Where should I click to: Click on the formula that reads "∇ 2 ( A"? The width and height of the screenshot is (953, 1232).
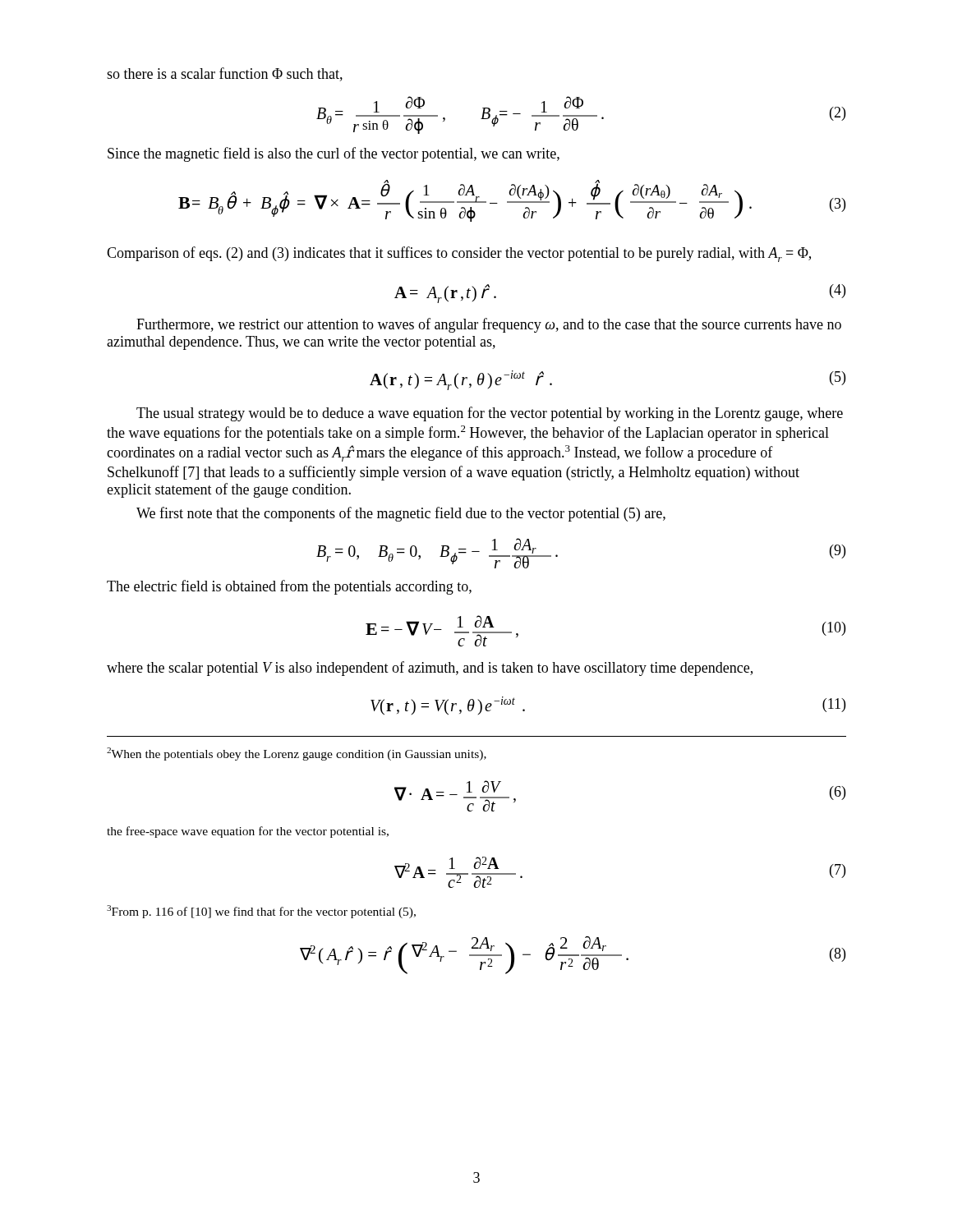pos(476,954)
